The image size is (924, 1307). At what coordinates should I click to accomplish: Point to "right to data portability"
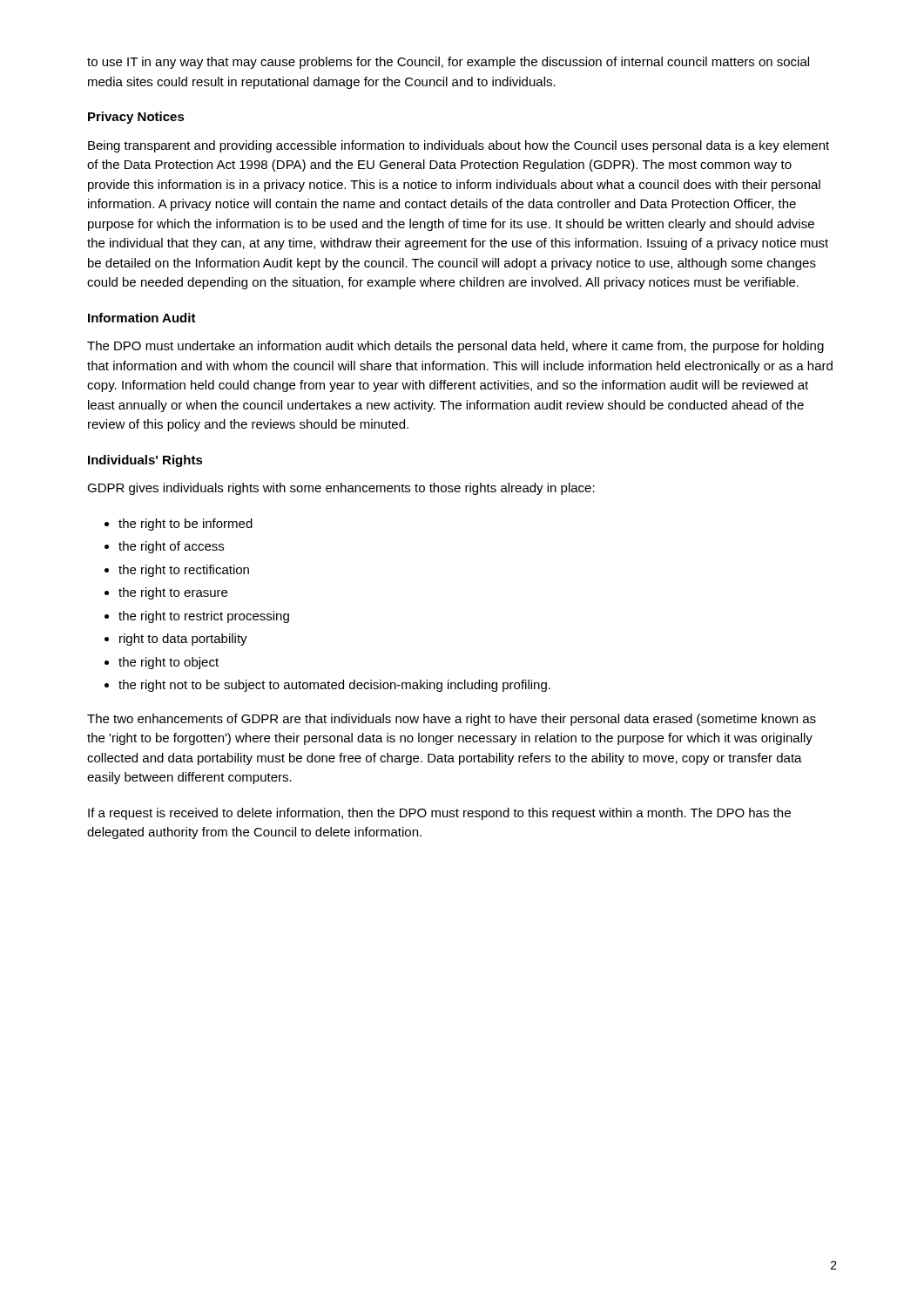[x=183, y=640]
